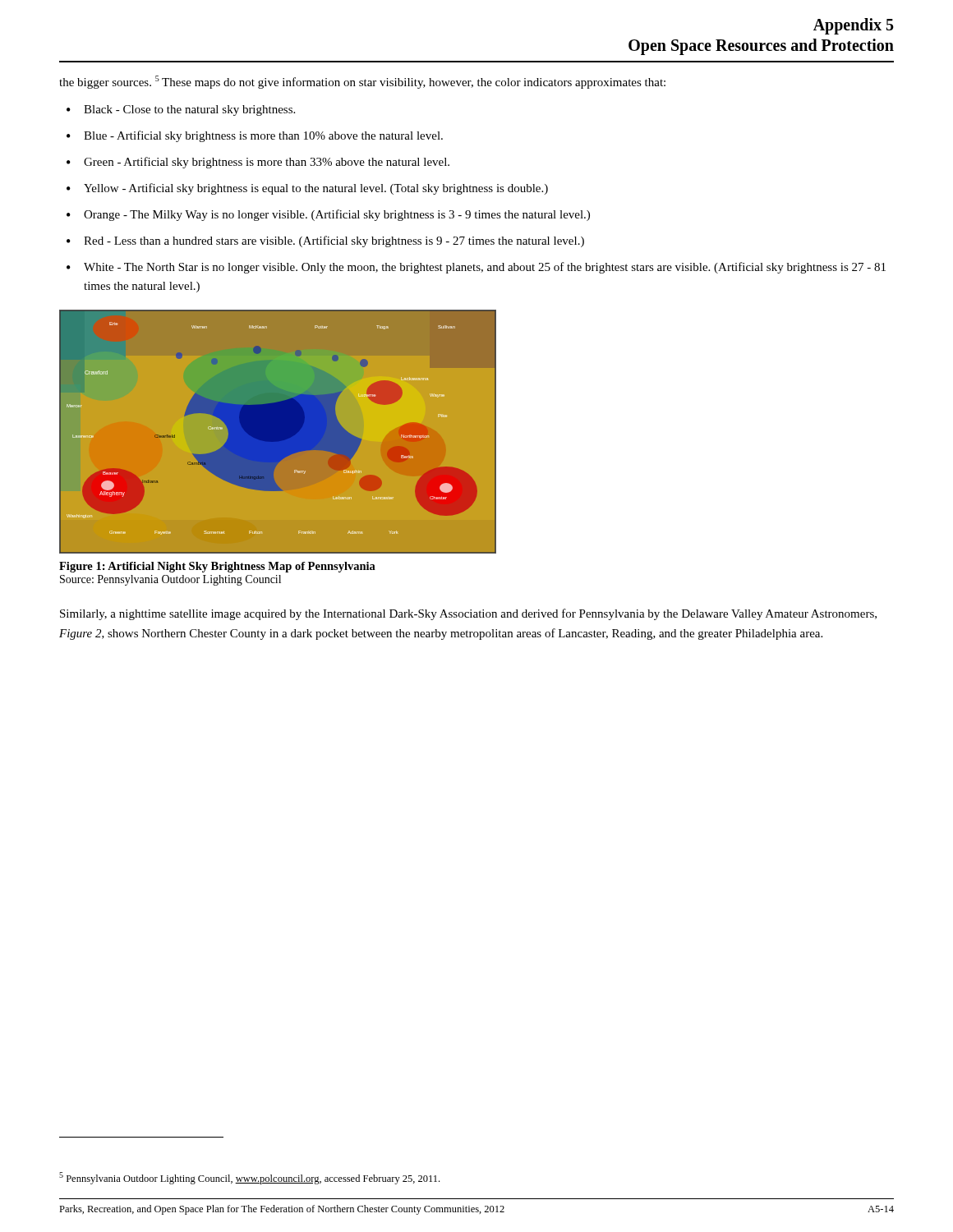The width and height of the screenshot is (953, 1232).
Task: Select the element starting "Appendix 5 Open Space Resources and"
Action: [x=854, y=26]
